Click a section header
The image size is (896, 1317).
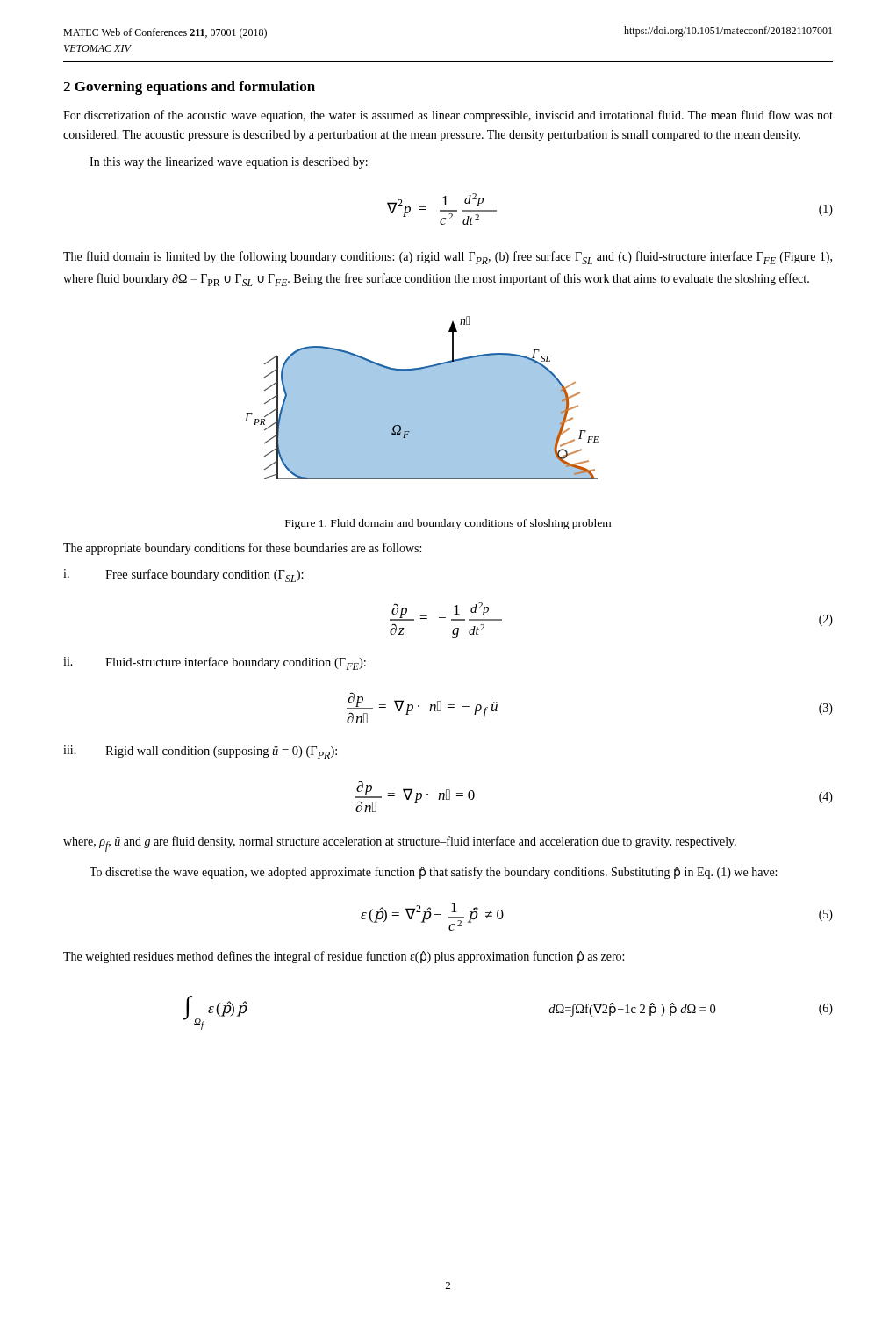pos(189,86)
